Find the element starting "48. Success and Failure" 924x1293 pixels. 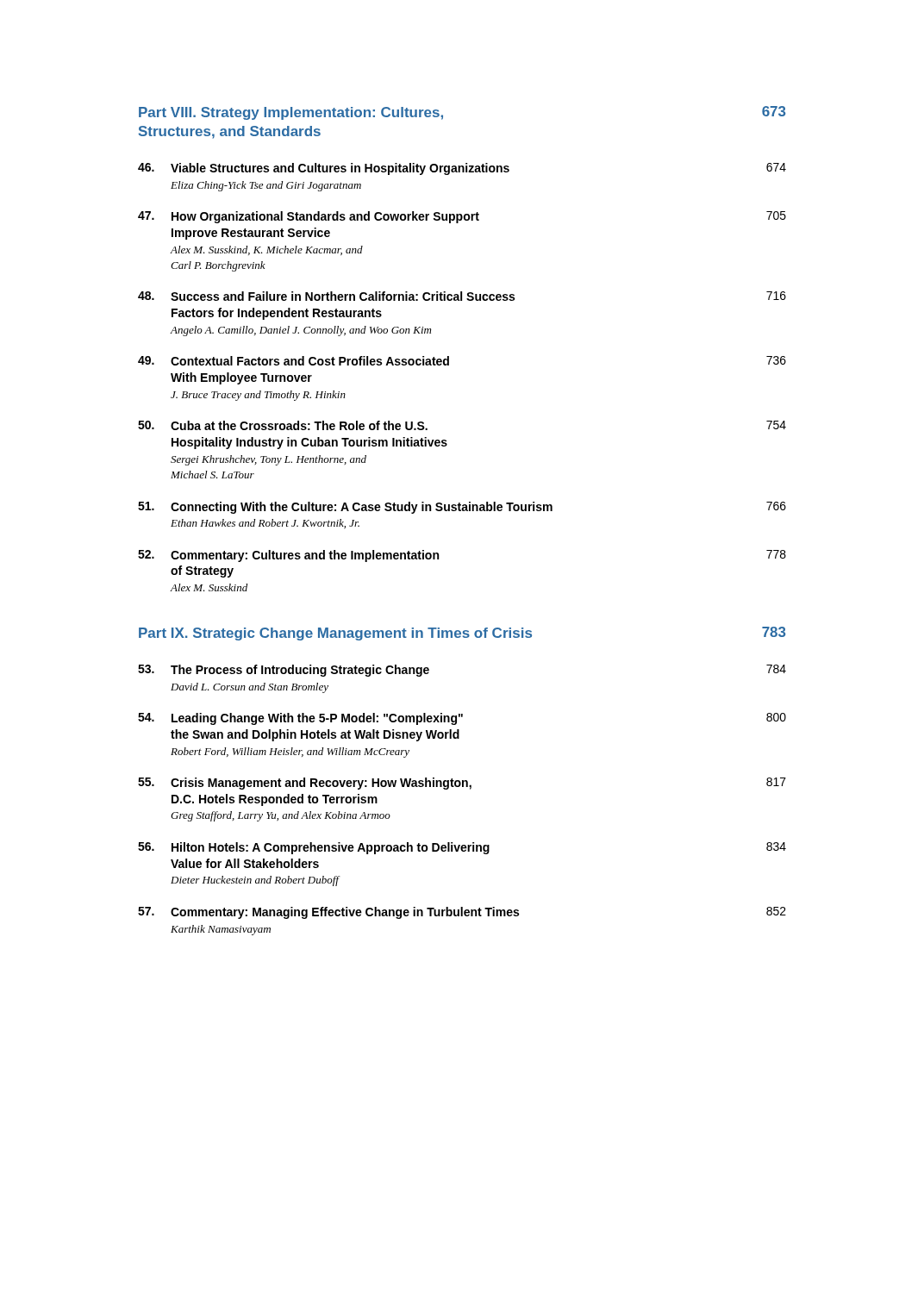point(462,296)
